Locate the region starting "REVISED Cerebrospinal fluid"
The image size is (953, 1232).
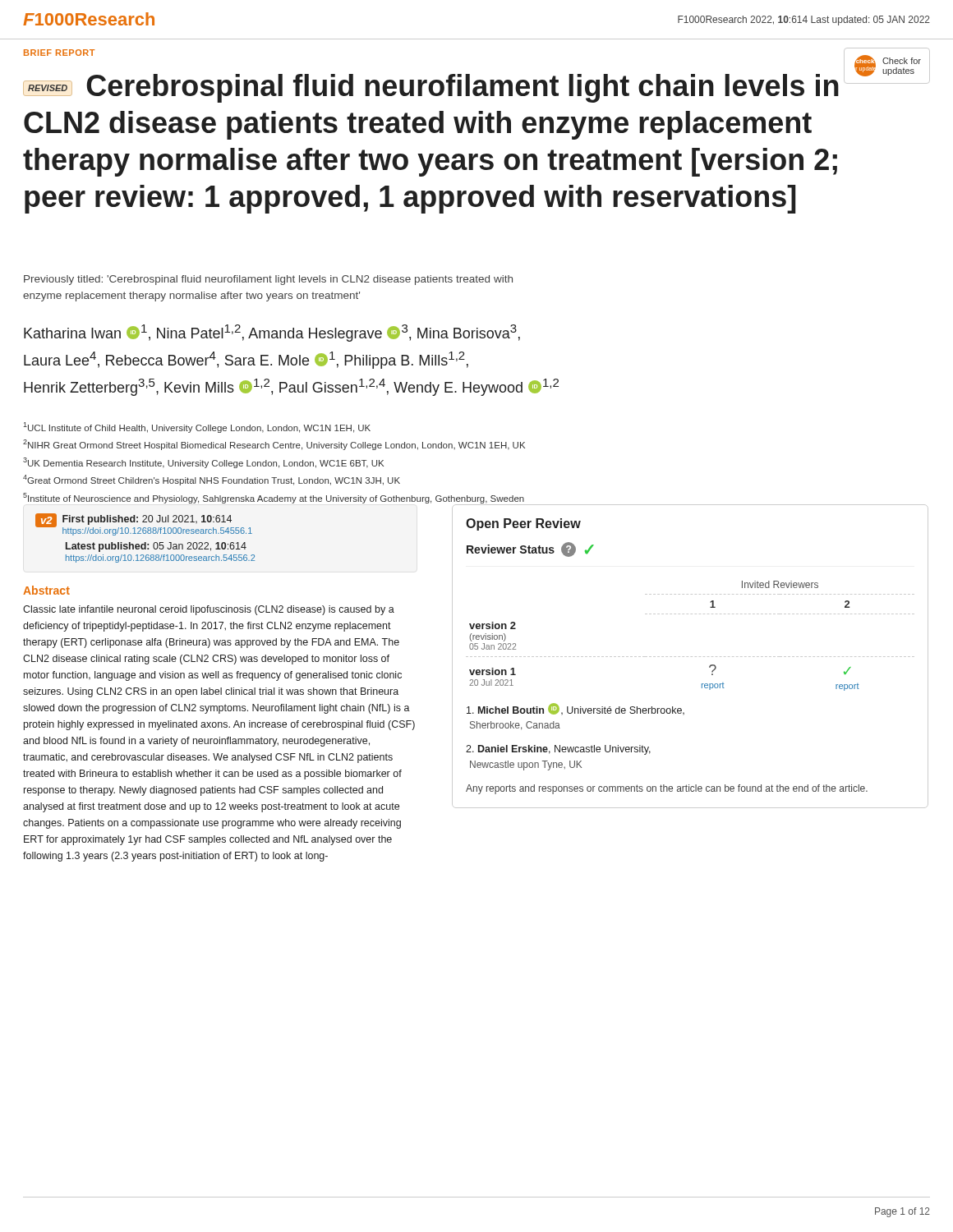click(475, 141)
